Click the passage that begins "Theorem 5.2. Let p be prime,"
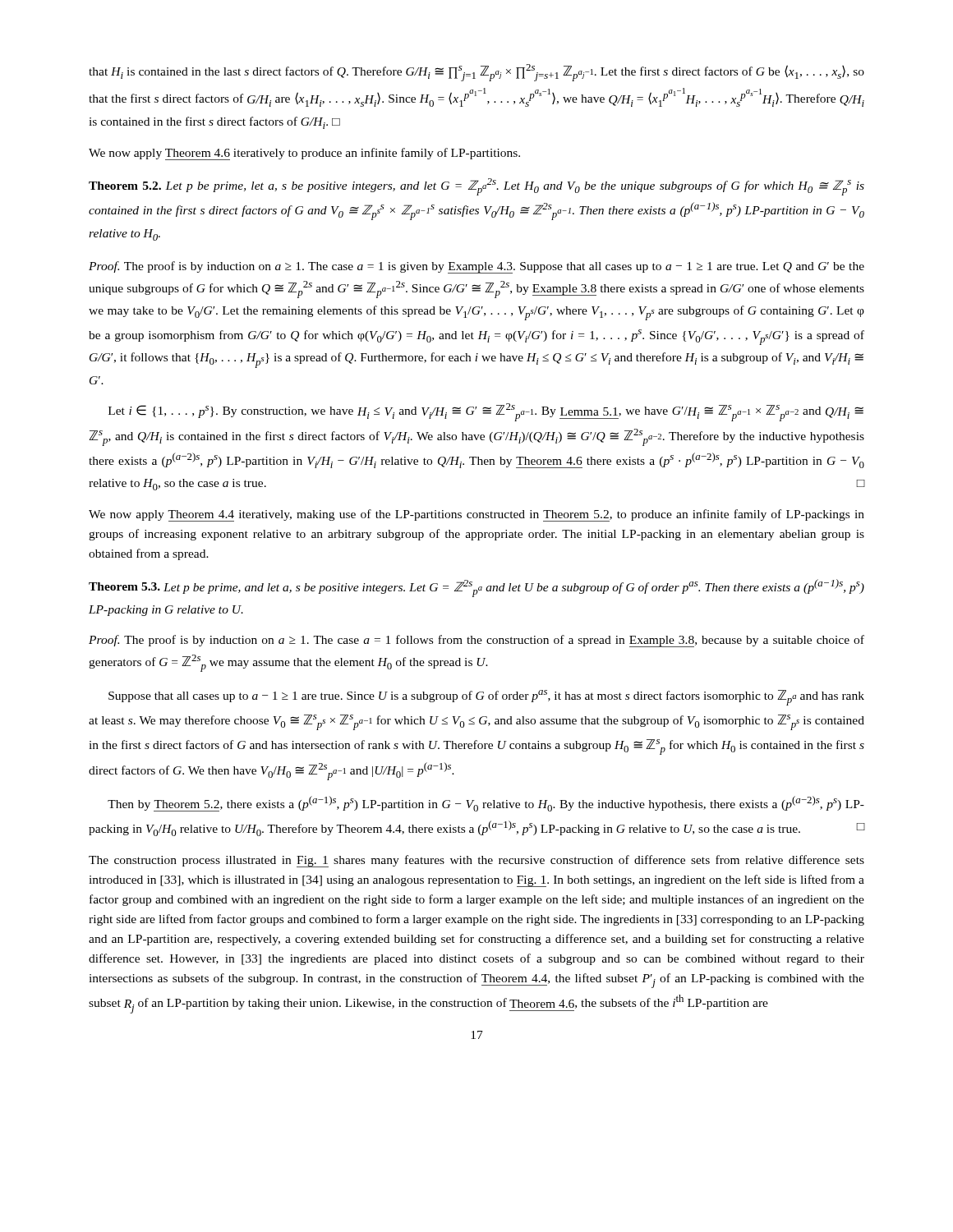Screen dimensions: 1232x953 click(476, 209)
